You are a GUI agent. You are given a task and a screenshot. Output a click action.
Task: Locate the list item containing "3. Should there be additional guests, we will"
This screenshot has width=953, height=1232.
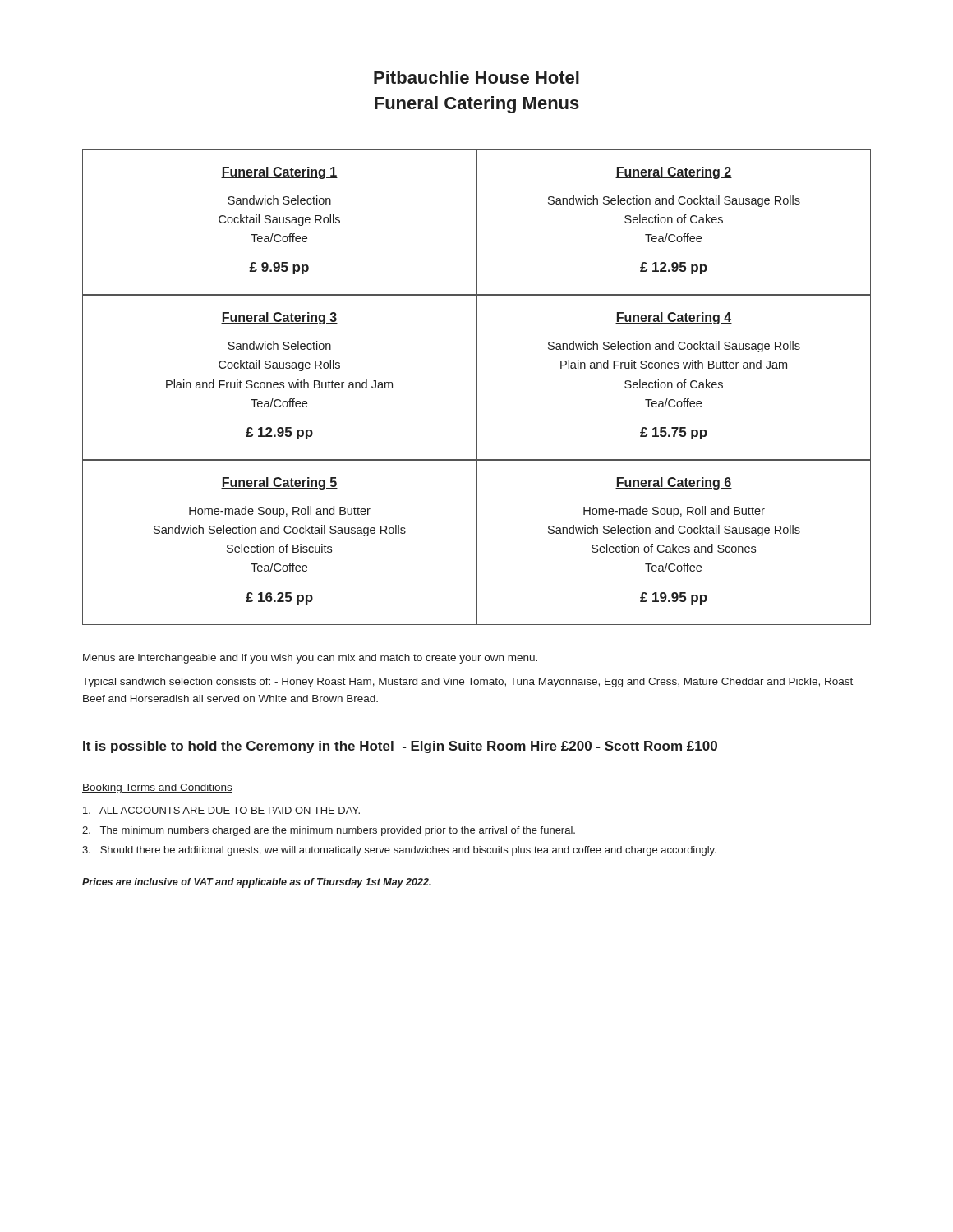400,850
